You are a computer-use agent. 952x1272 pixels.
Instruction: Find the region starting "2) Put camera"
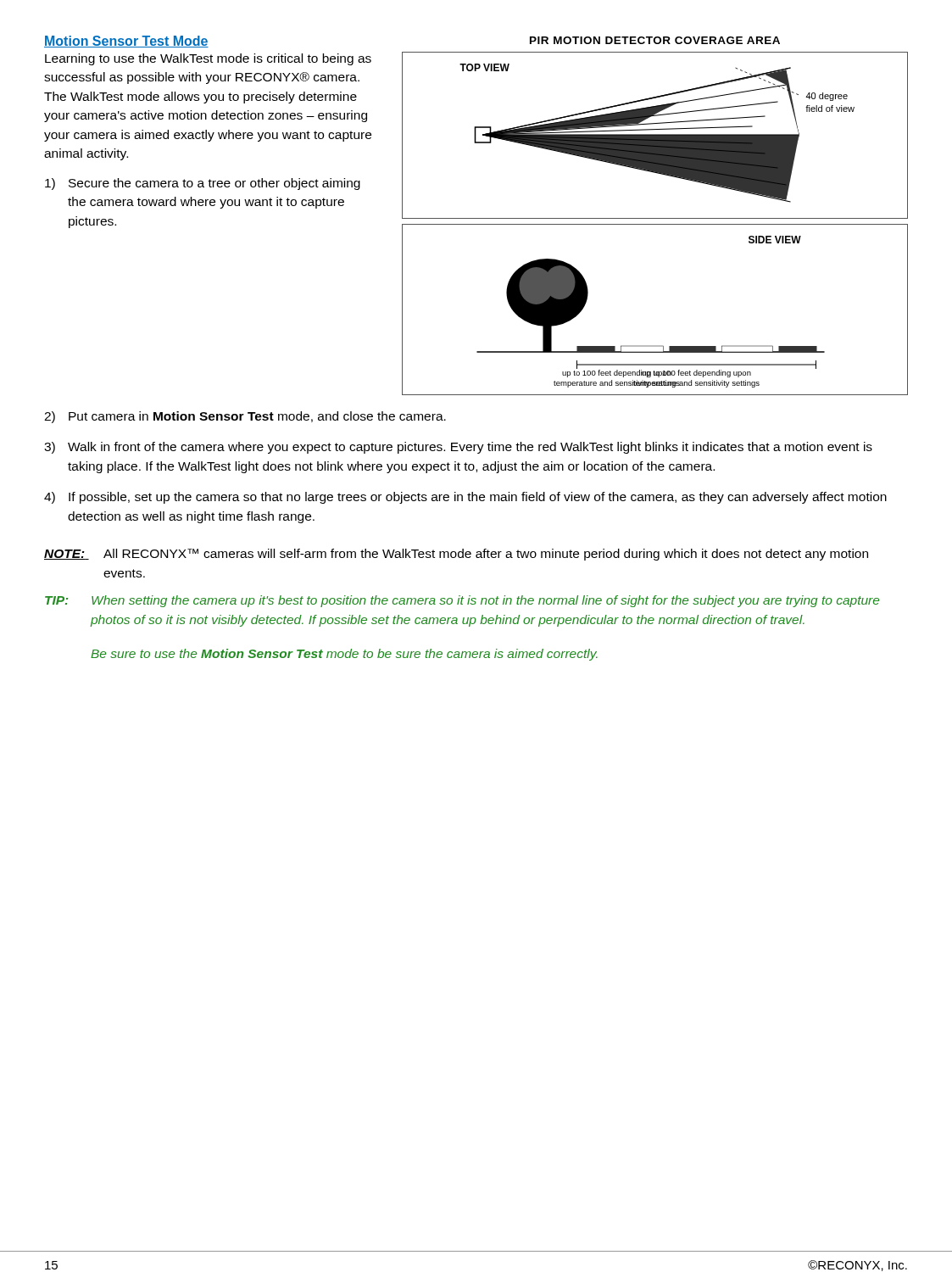tap(245, 417)
